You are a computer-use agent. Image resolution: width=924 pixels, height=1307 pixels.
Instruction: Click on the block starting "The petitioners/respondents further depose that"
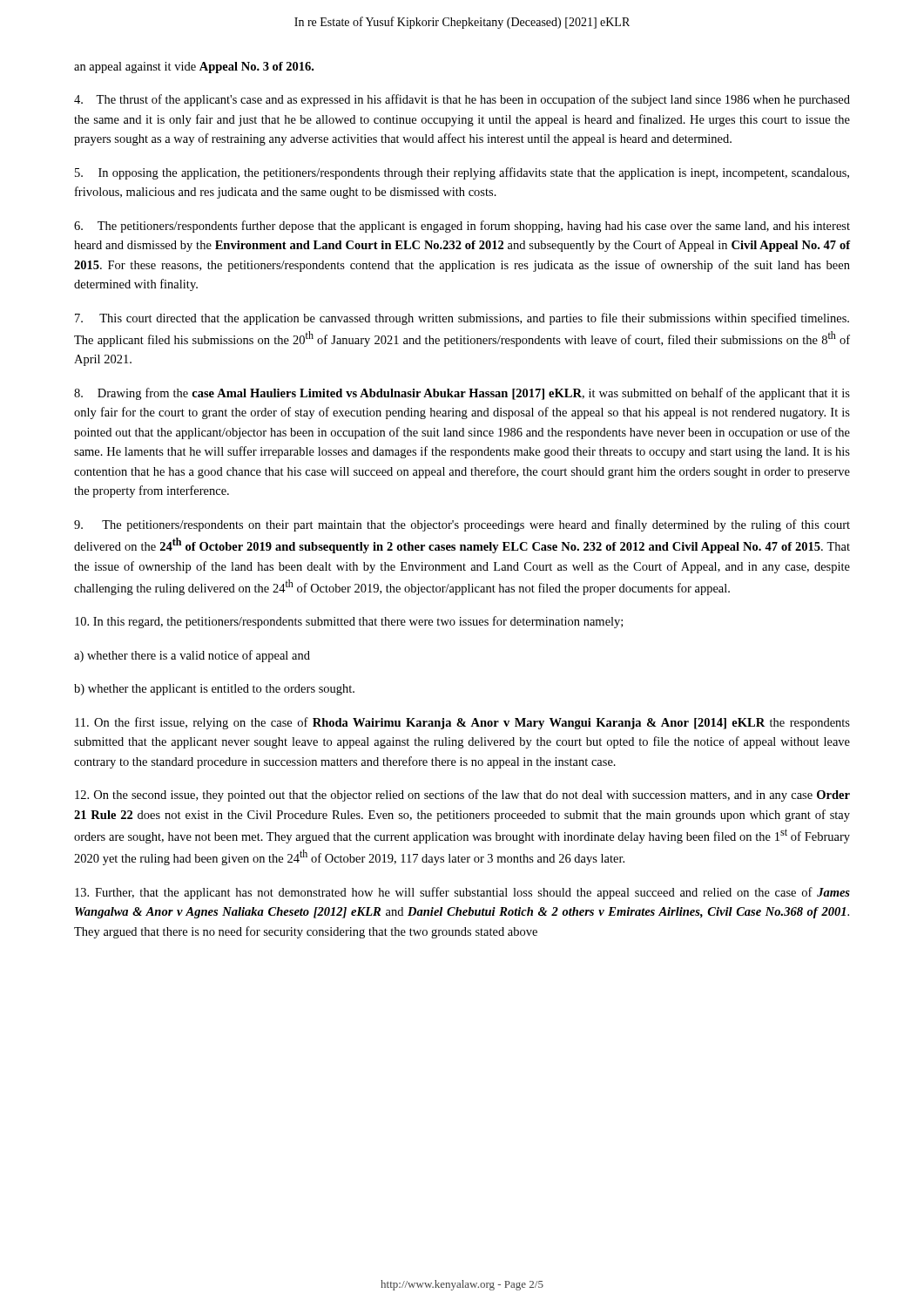462,255
